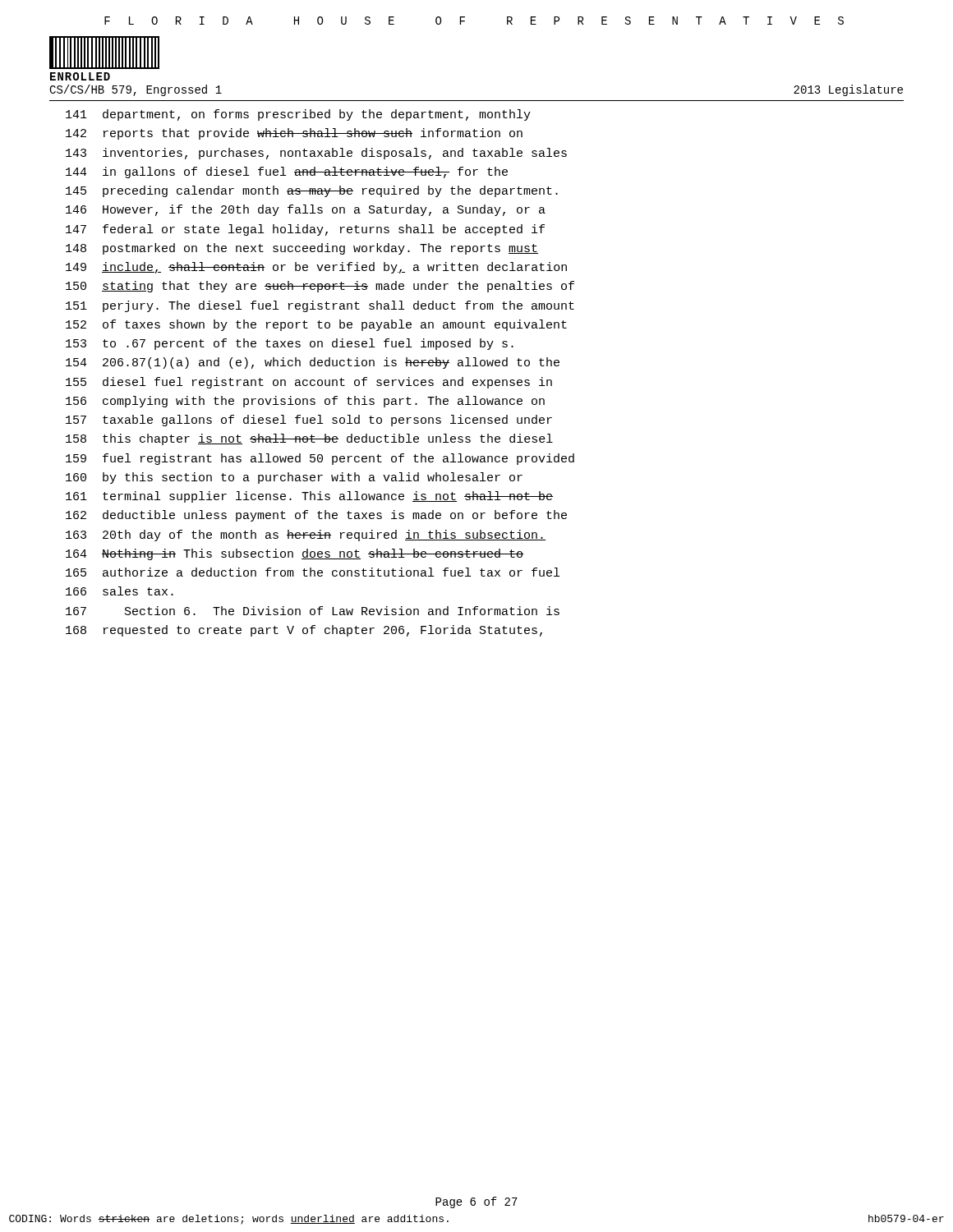Point to the text starting "CODING: Words stricken are deletions; words underlined"
The height and width of the screenshot is (1232, 953).
coord(231,1219)
